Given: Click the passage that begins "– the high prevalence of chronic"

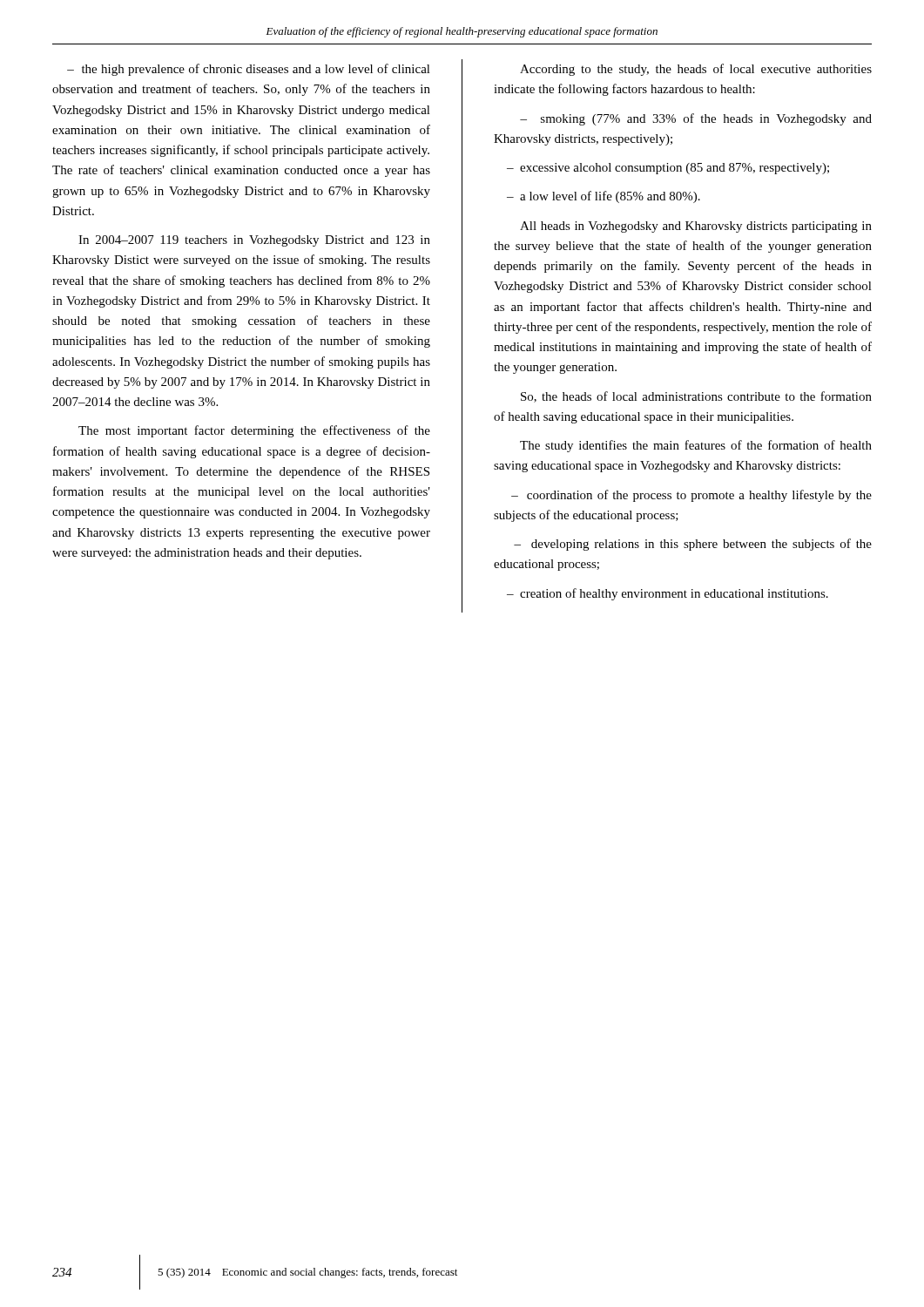Looking at the screenshot, I should click(x=241, y=140).
